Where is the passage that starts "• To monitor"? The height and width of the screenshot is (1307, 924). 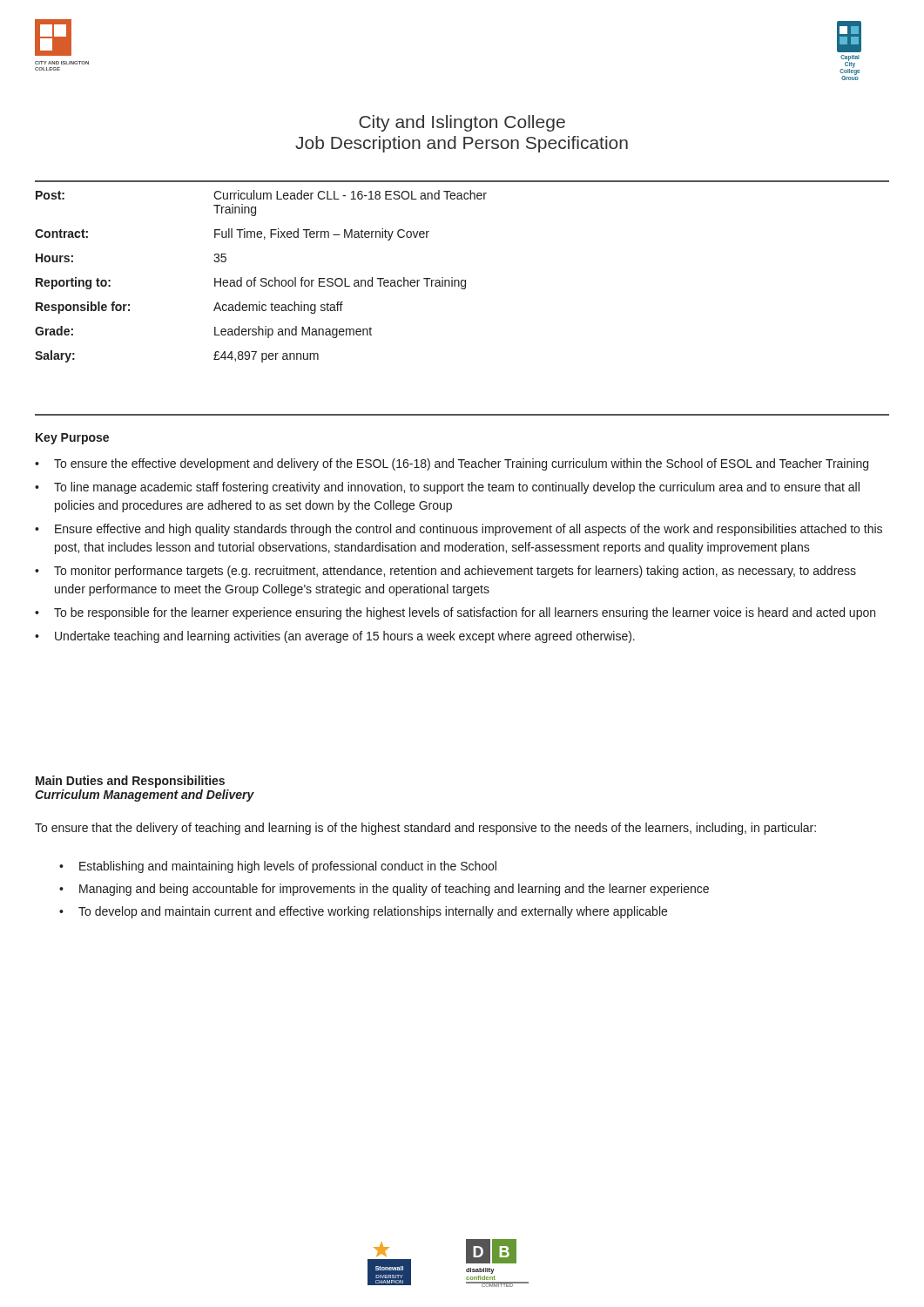pyautogui.click(x=462, y=580)
